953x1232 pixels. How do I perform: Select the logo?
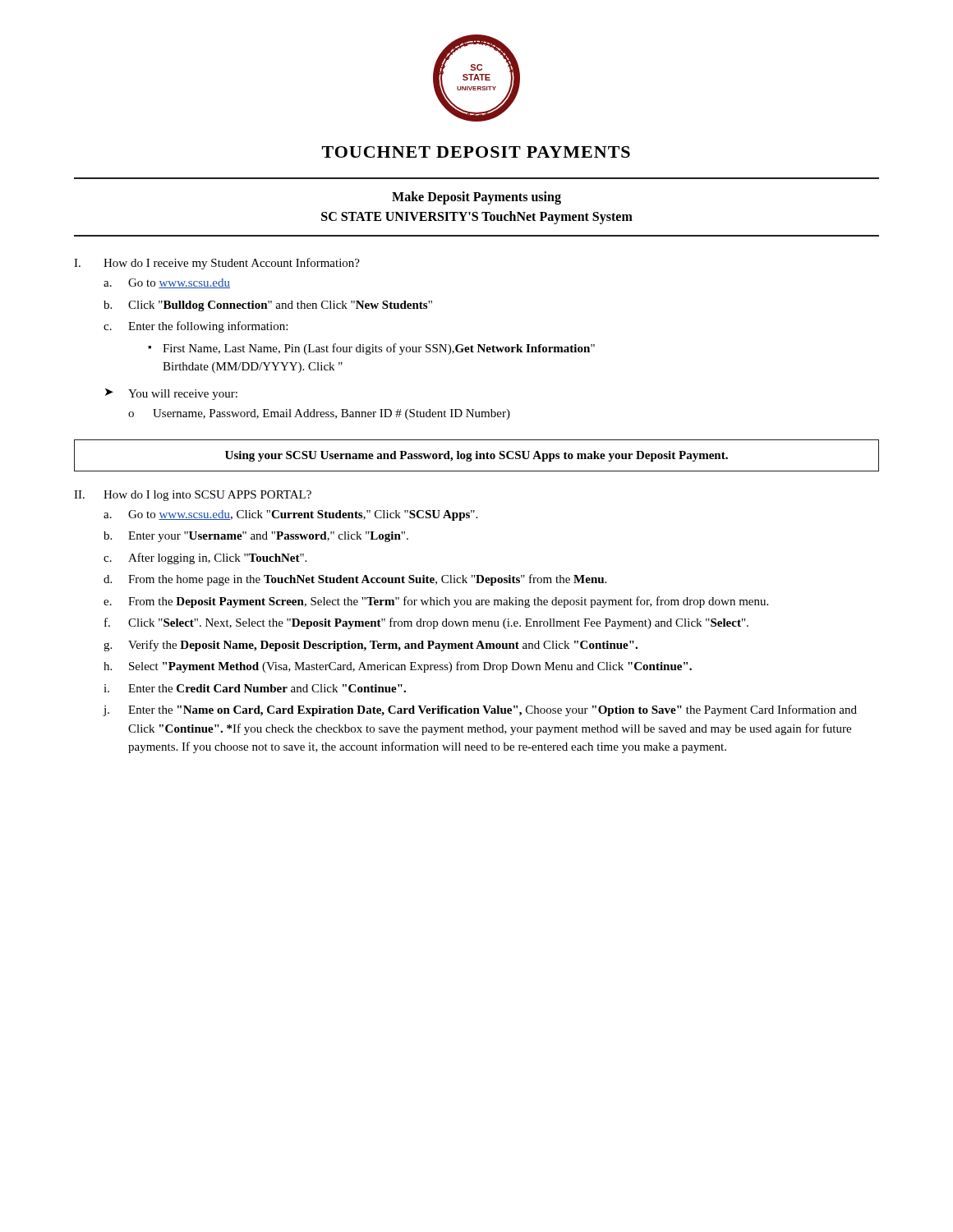tap(476, 80)
